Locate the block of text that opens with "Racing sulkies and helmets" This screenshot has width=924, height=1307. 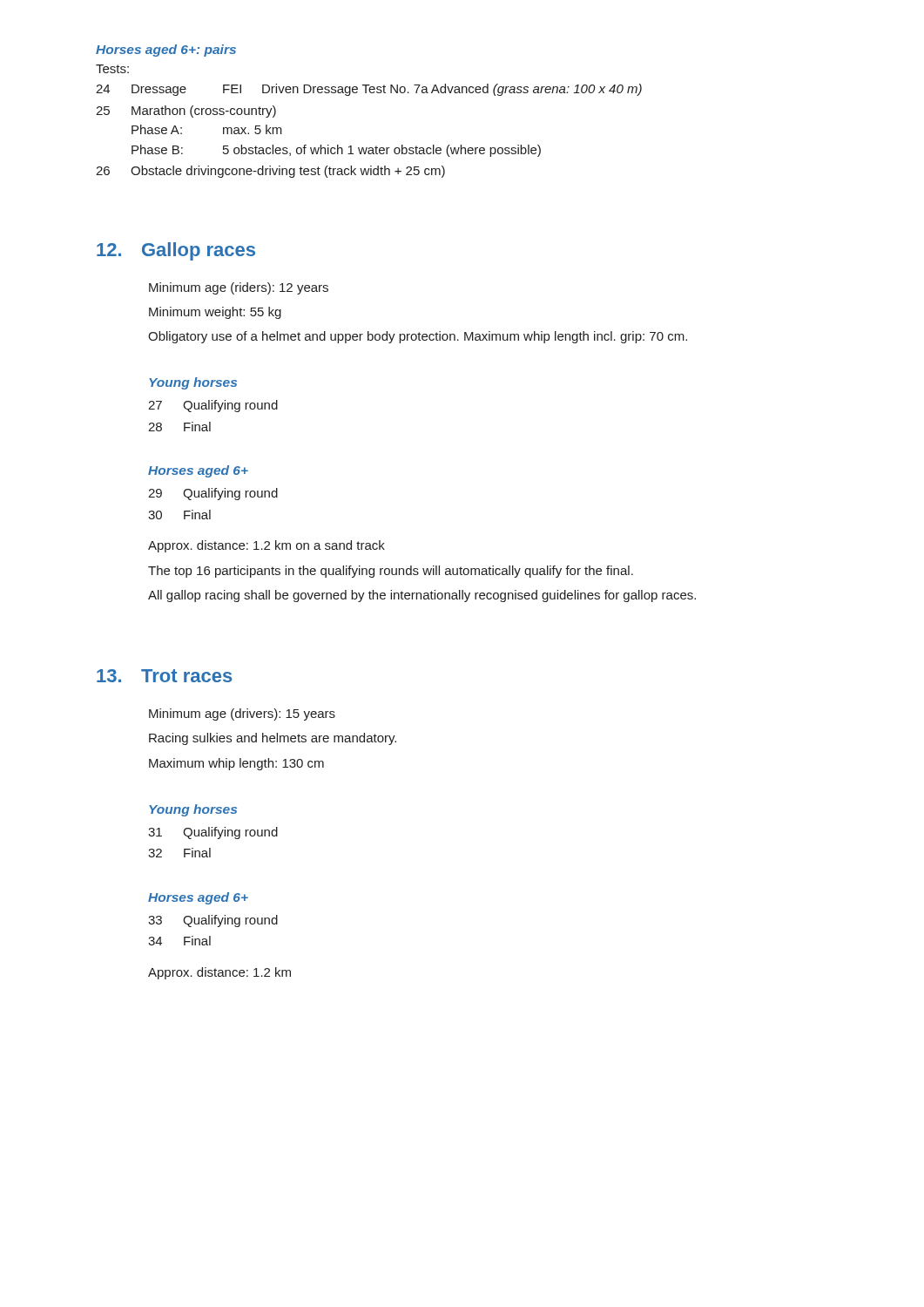(273, 738)
